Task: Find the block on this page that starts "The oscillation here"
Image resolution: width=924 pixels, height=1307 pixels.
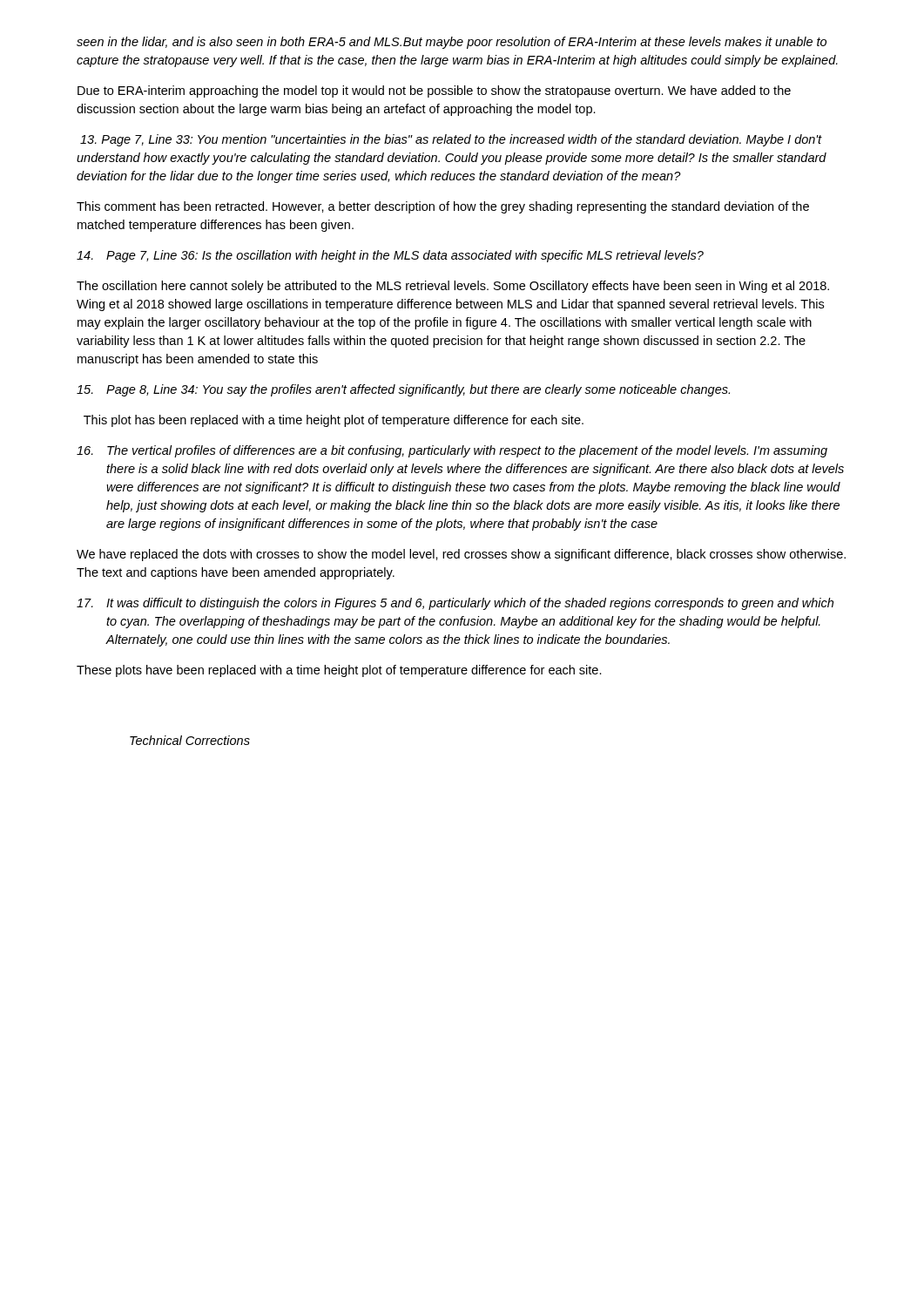Action: [453, 323]
